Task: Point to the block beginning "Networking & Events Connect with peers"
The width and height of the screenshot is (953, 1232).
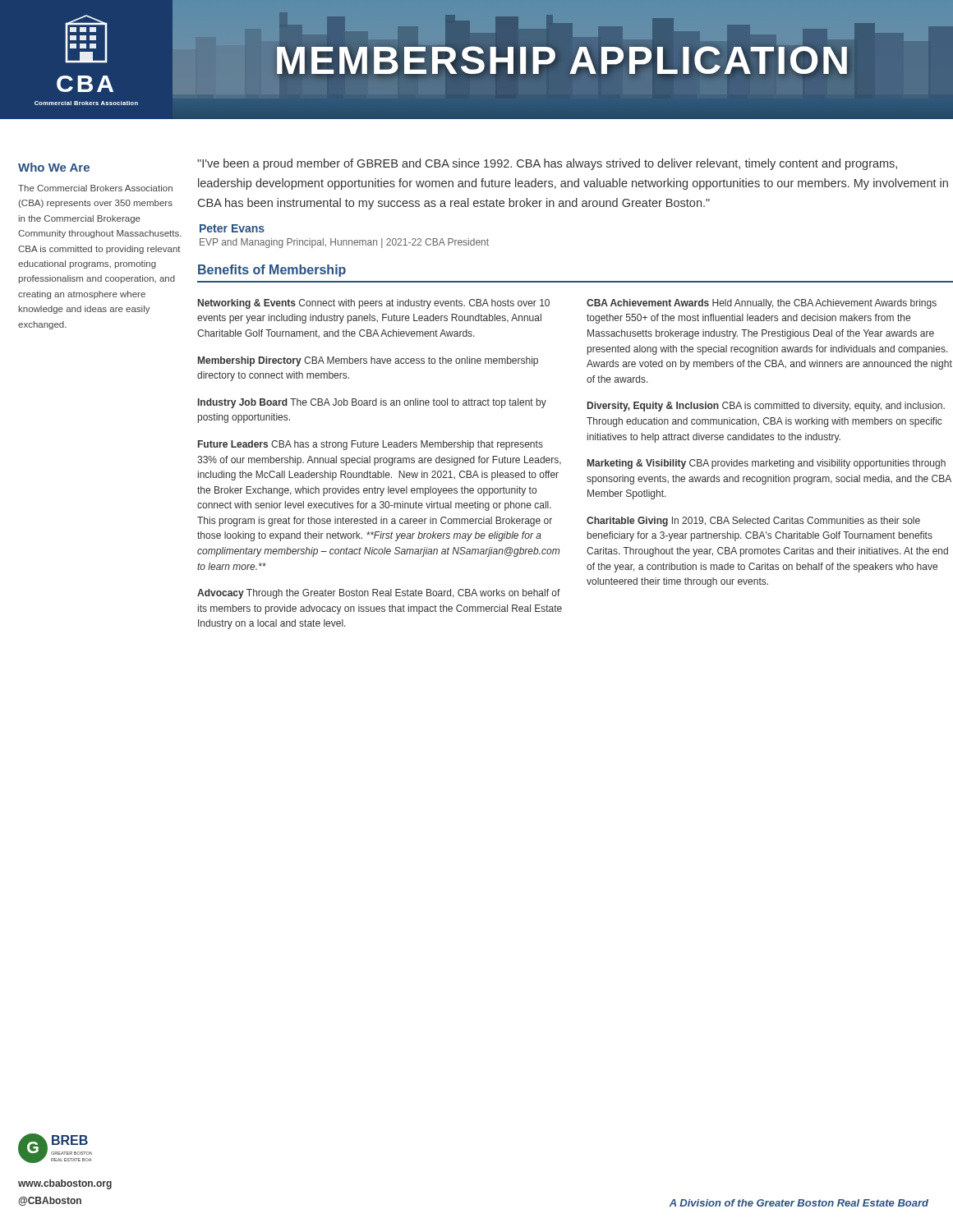Action: pyautogui.click(x=374, y=318)
